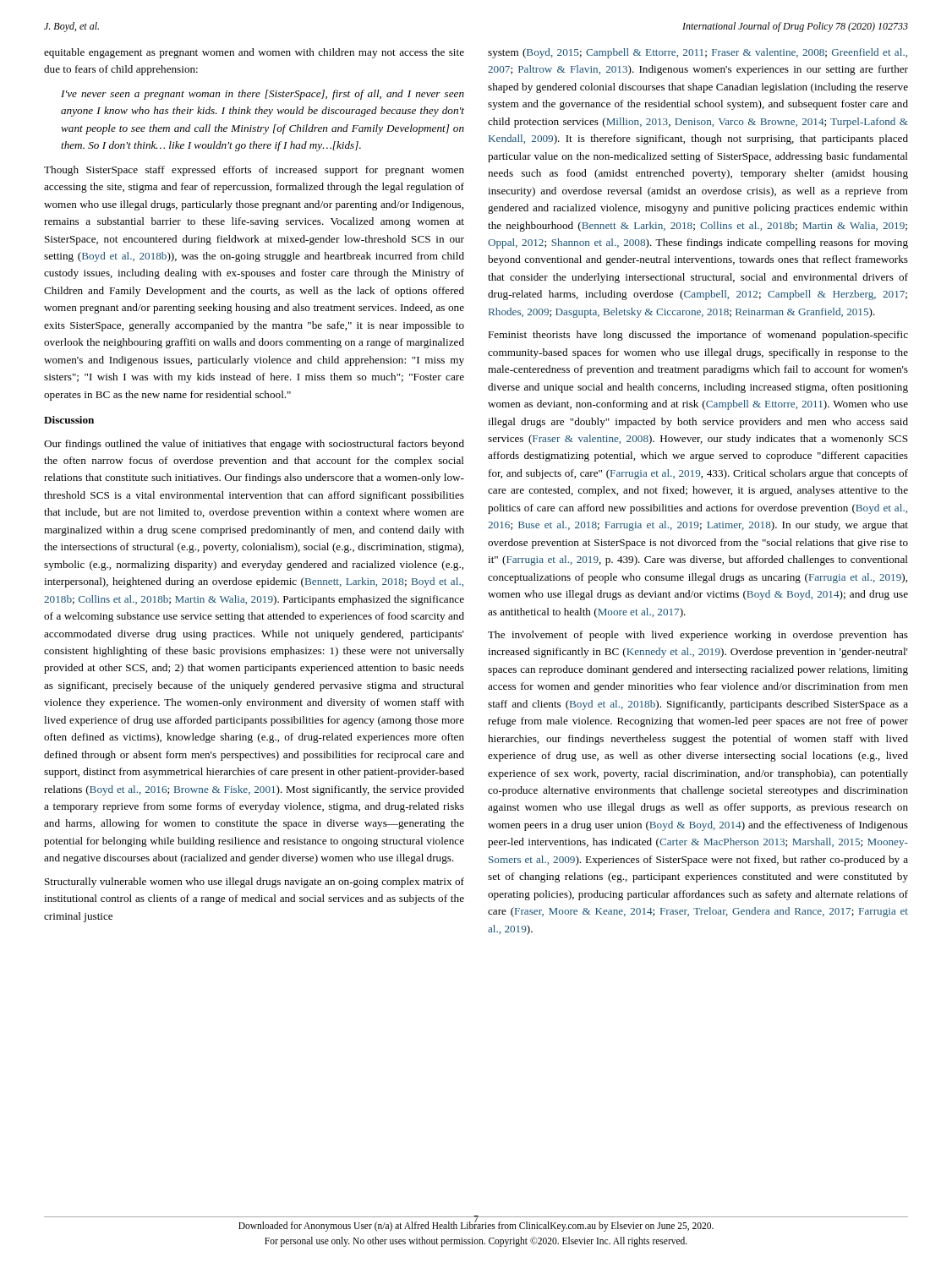This screenshot has width=952, height=1268.
Task: Select the text block starting "Structurally vulnerable women"
Action: pyautogui.click(x=254, y=899)
